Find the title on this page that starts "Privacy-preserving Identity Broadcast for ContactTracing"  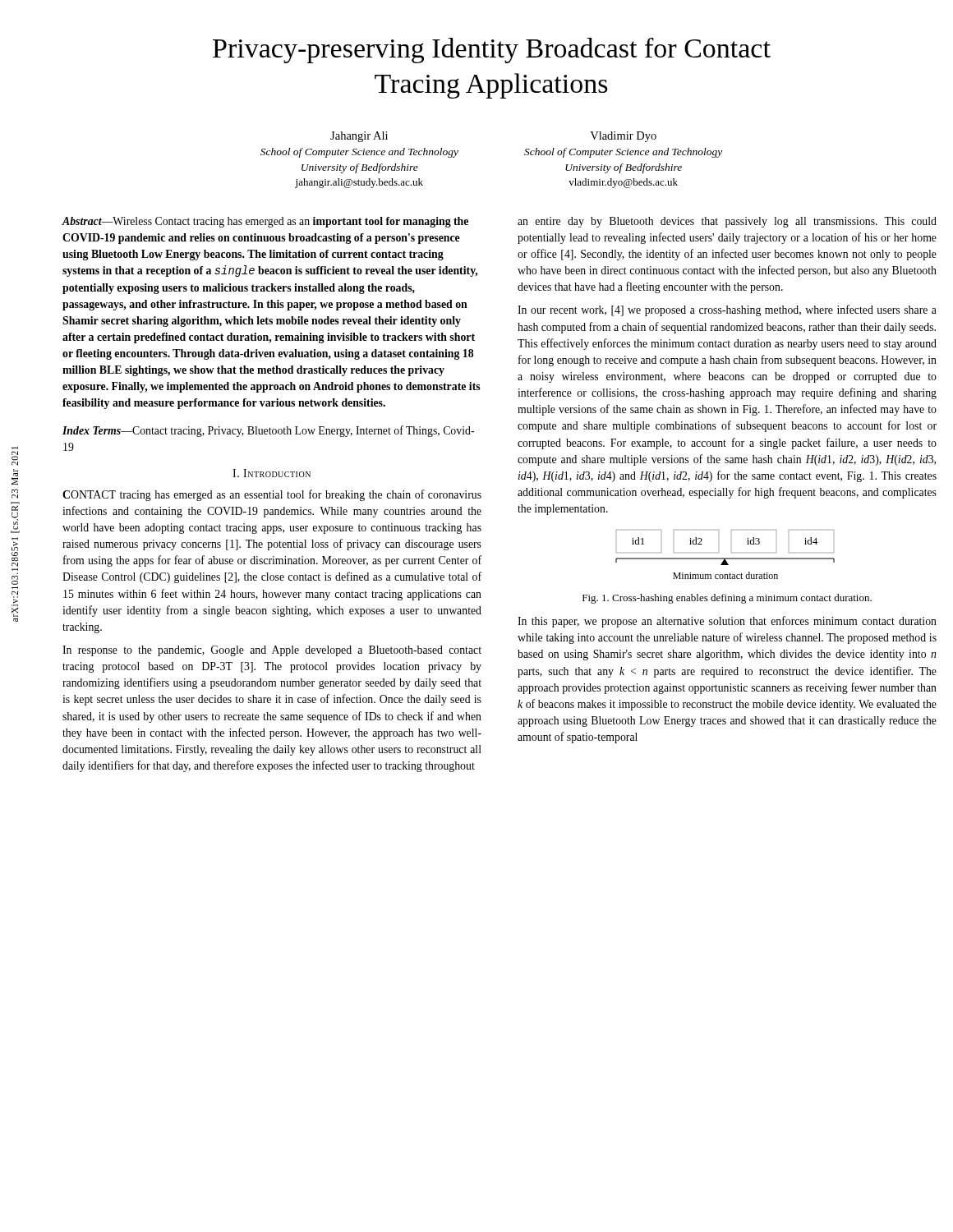tap(491, 66)
